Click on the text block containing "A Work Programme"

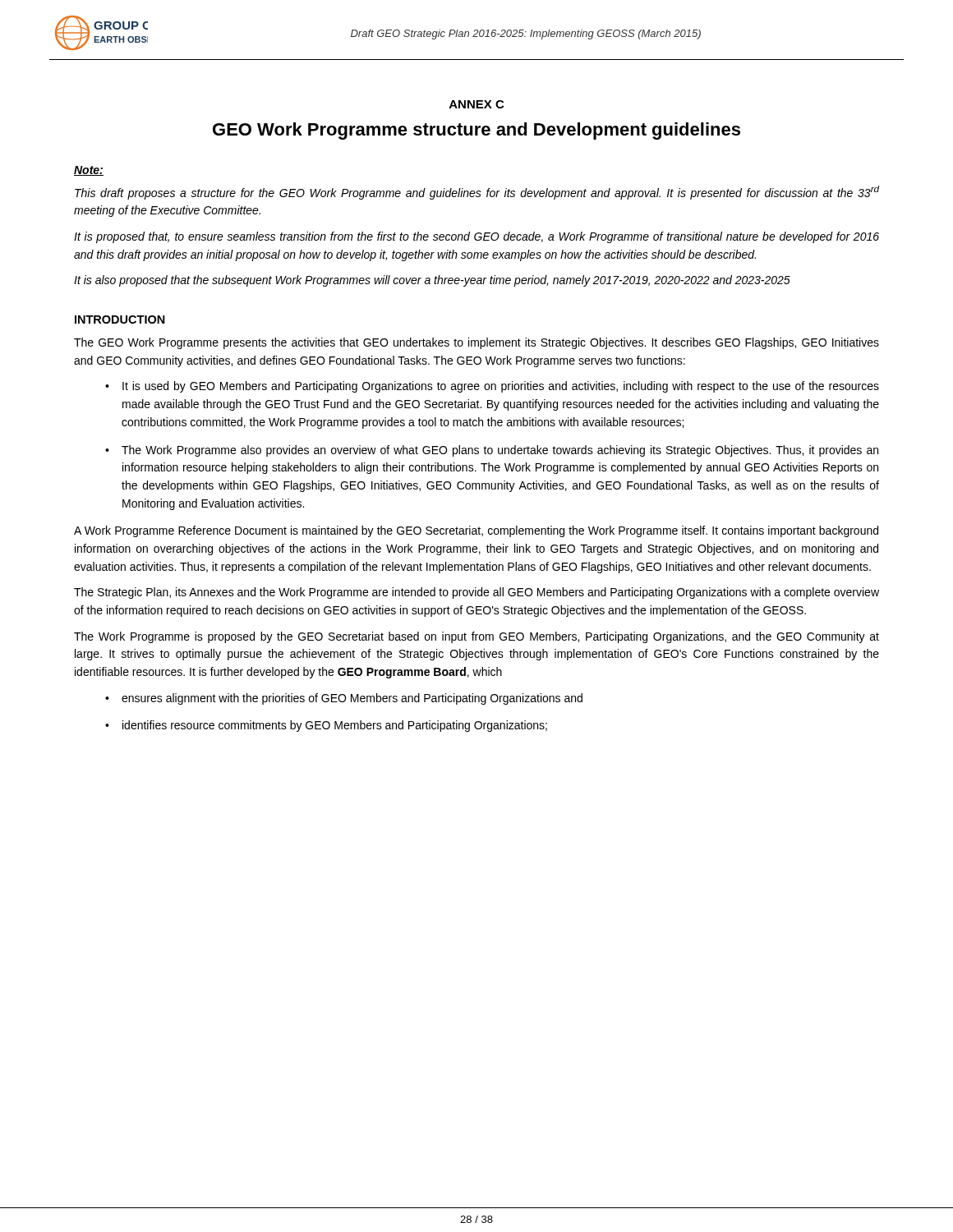point(476,549)
